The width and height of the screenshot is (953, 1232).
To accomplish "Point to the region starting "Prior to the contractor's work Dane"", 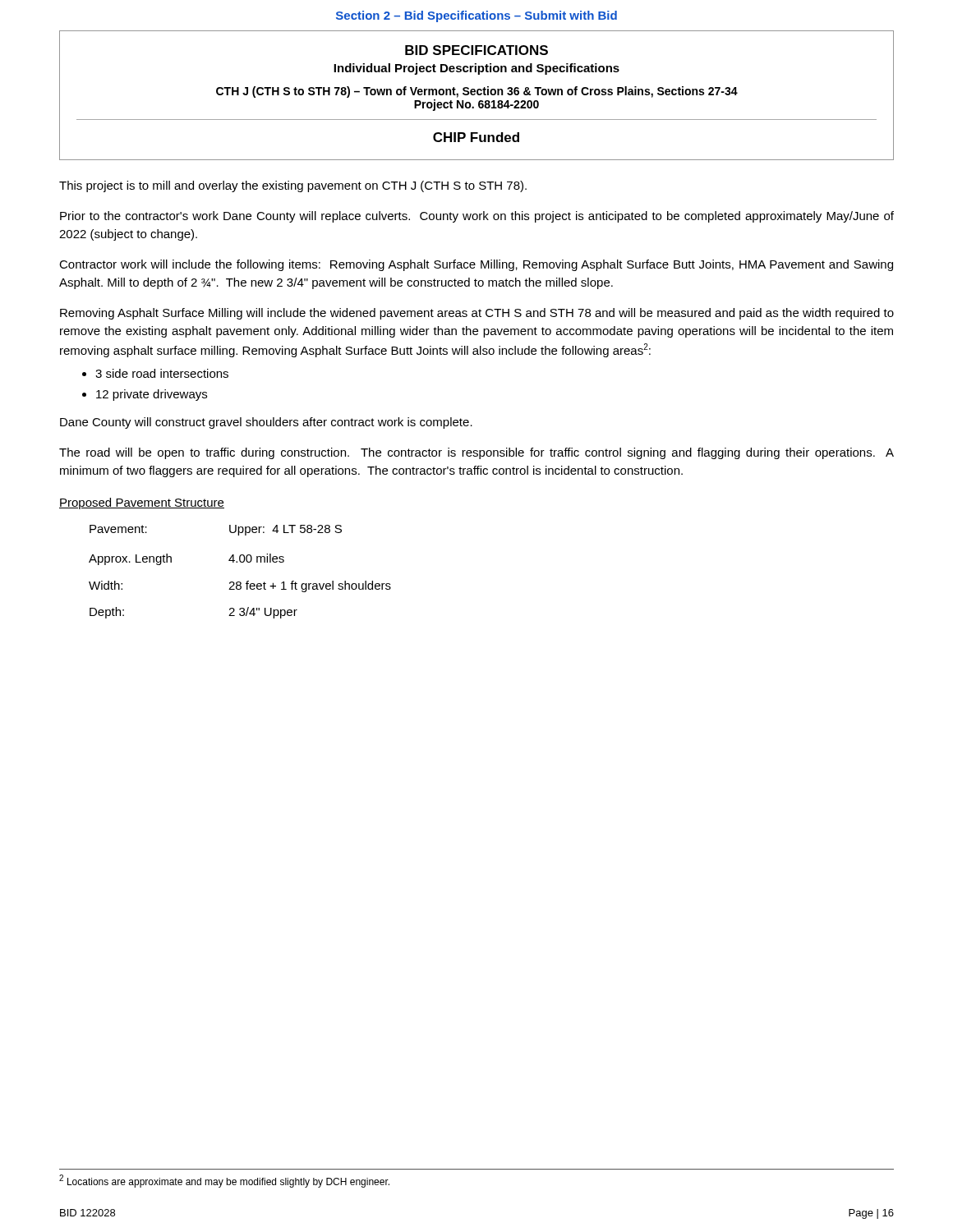I will point(476,224).
